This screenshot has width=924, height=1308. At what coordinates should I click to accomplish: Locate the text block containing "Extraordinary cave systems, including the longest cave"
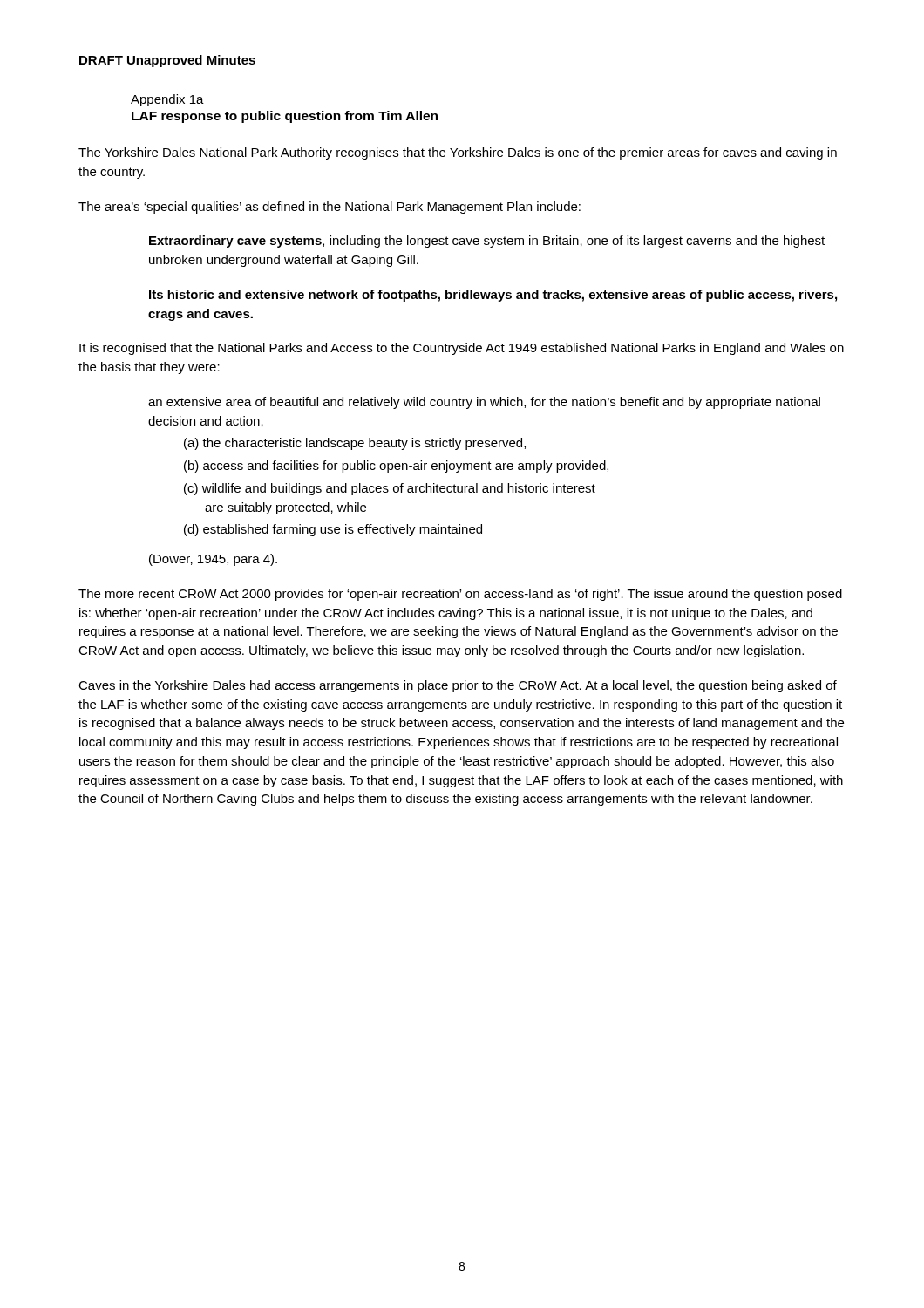click(x=487, y=250)
